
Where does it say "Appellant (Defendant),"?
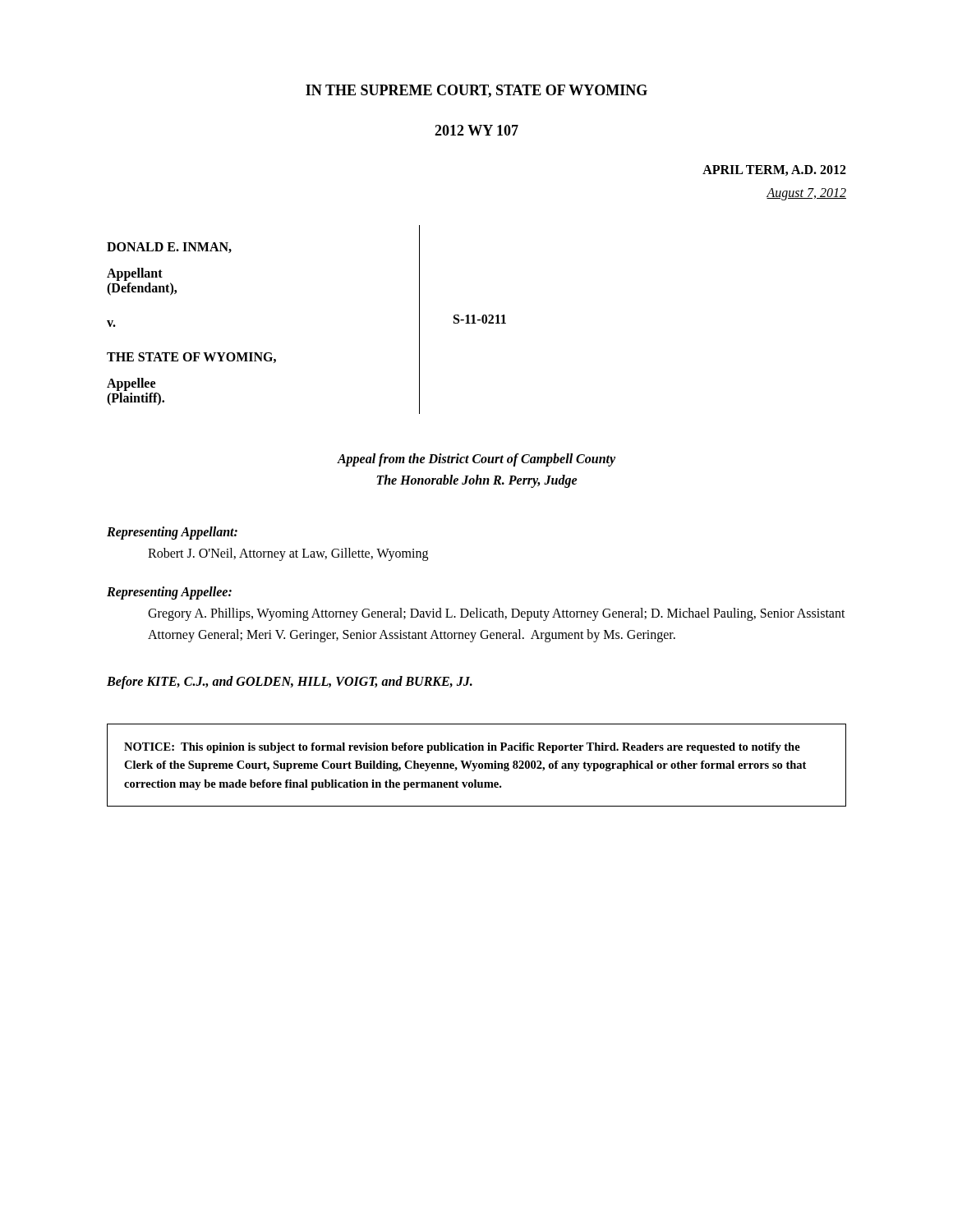142,280
